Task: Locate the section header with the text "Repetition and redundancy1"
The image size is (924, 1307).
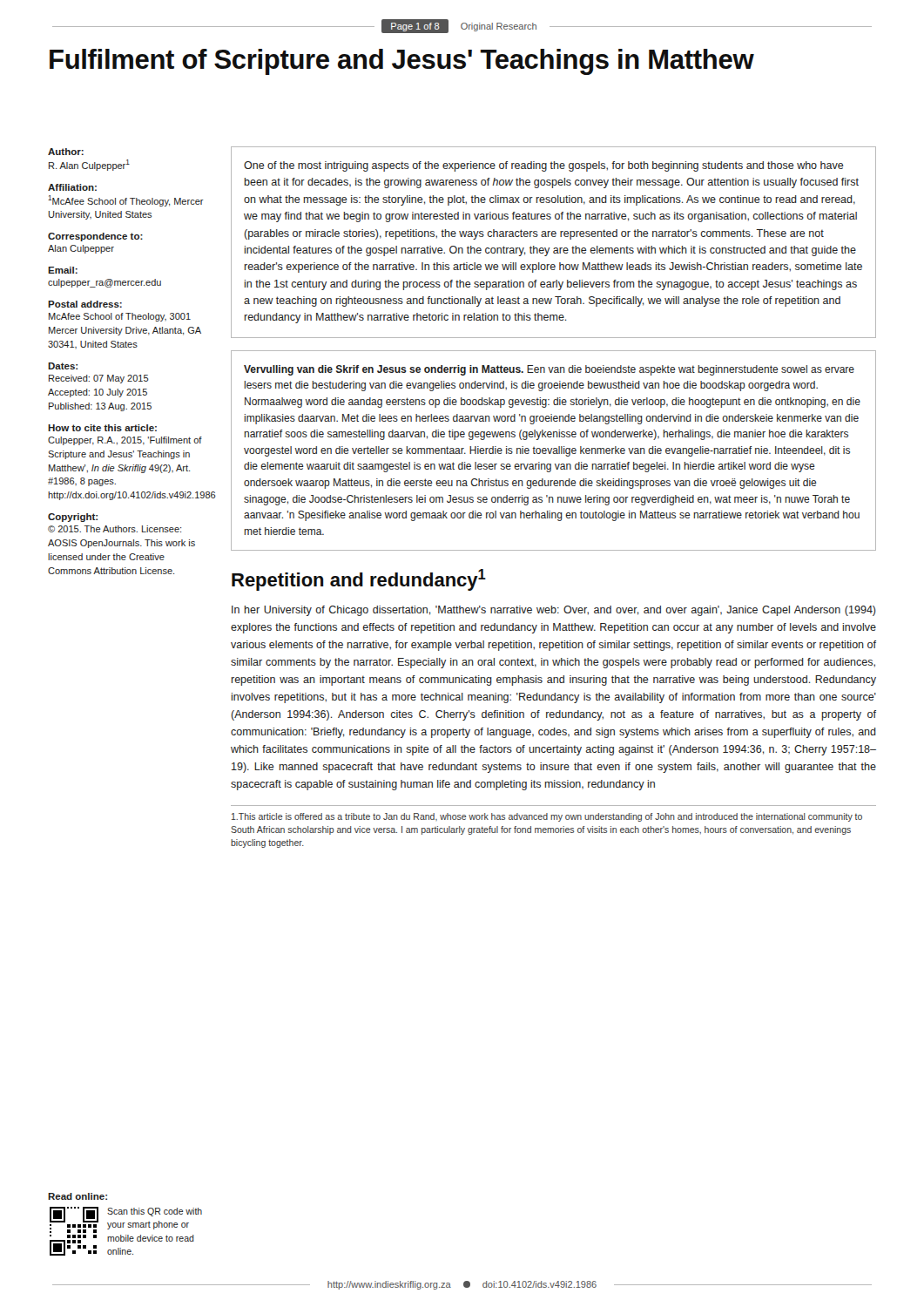Action: 358,579
